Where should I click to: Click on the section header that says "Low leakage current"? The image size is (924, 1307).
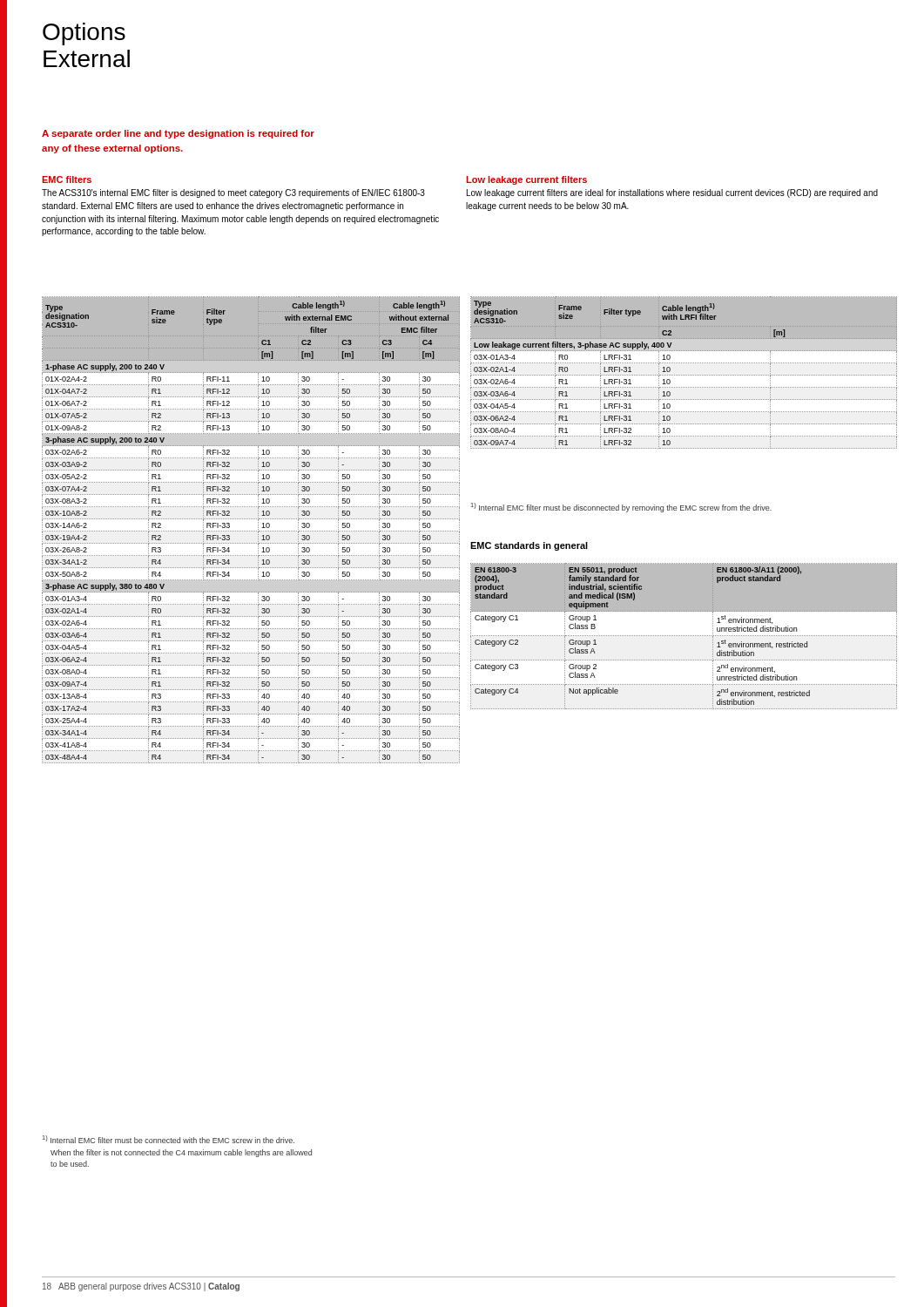[x=527, y=179]
